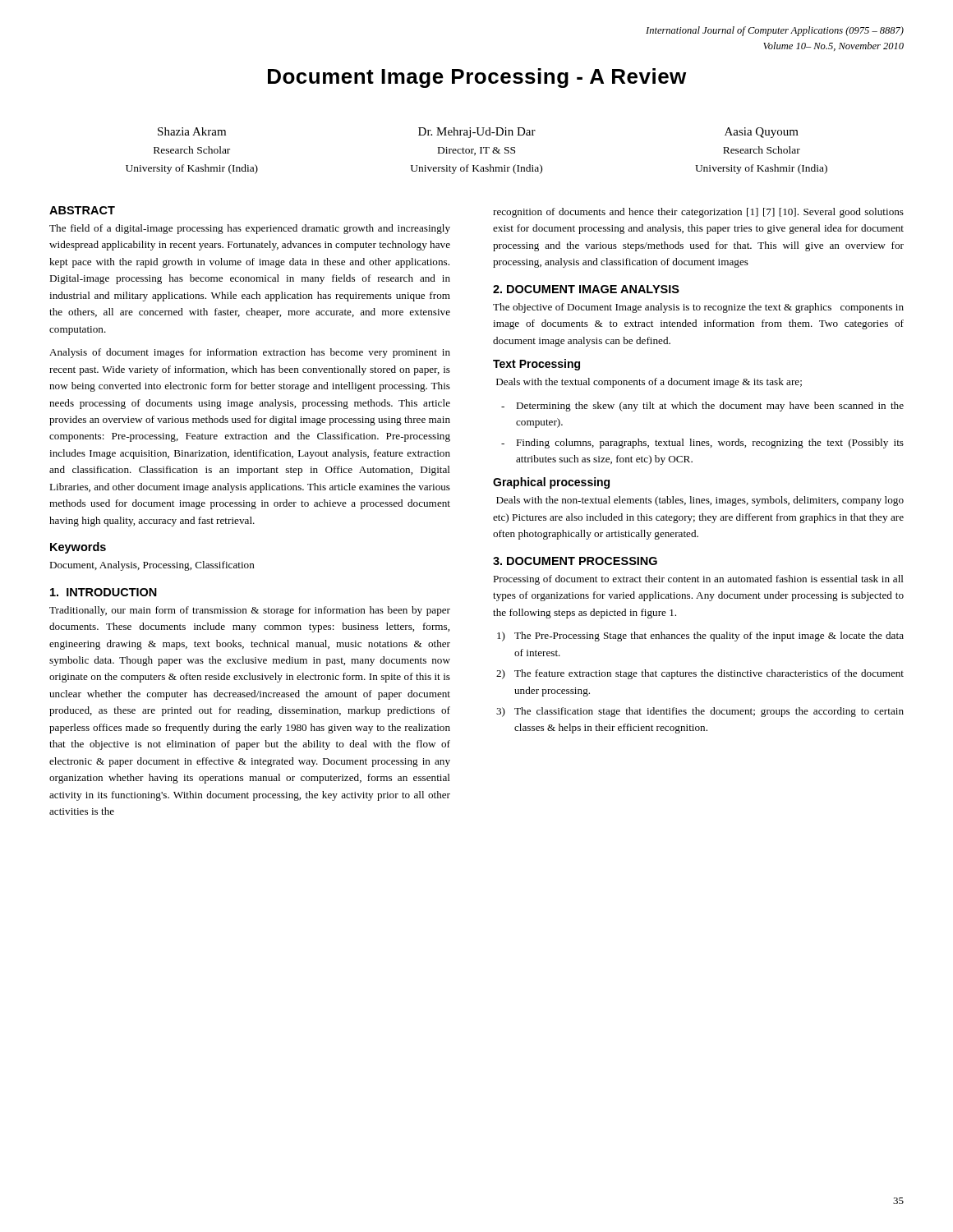Select the block starting "Text Processing"

(537, 364)
